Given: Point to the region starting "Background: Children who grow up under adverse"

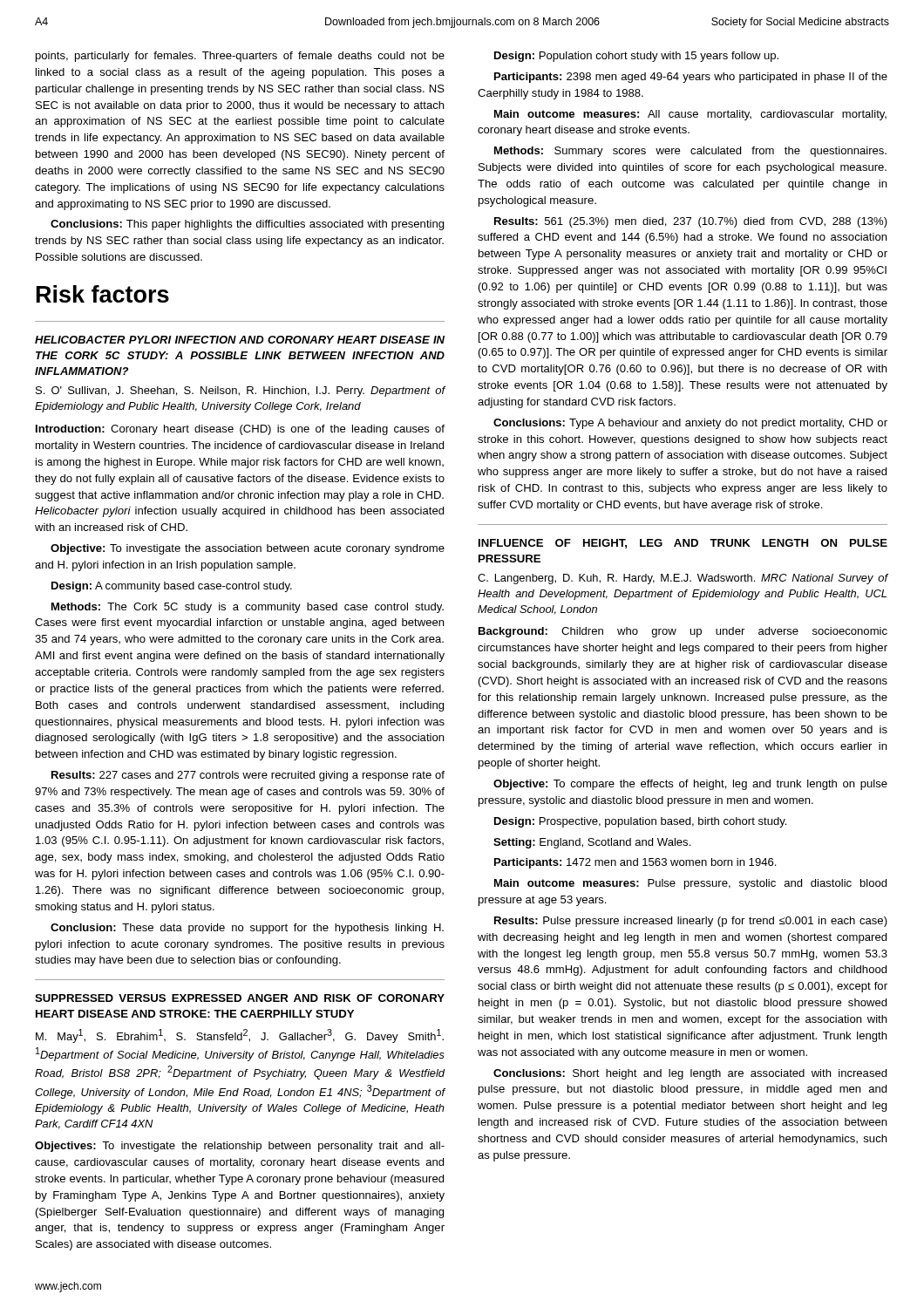Looking at the screenshot, I should click(683, 698).
